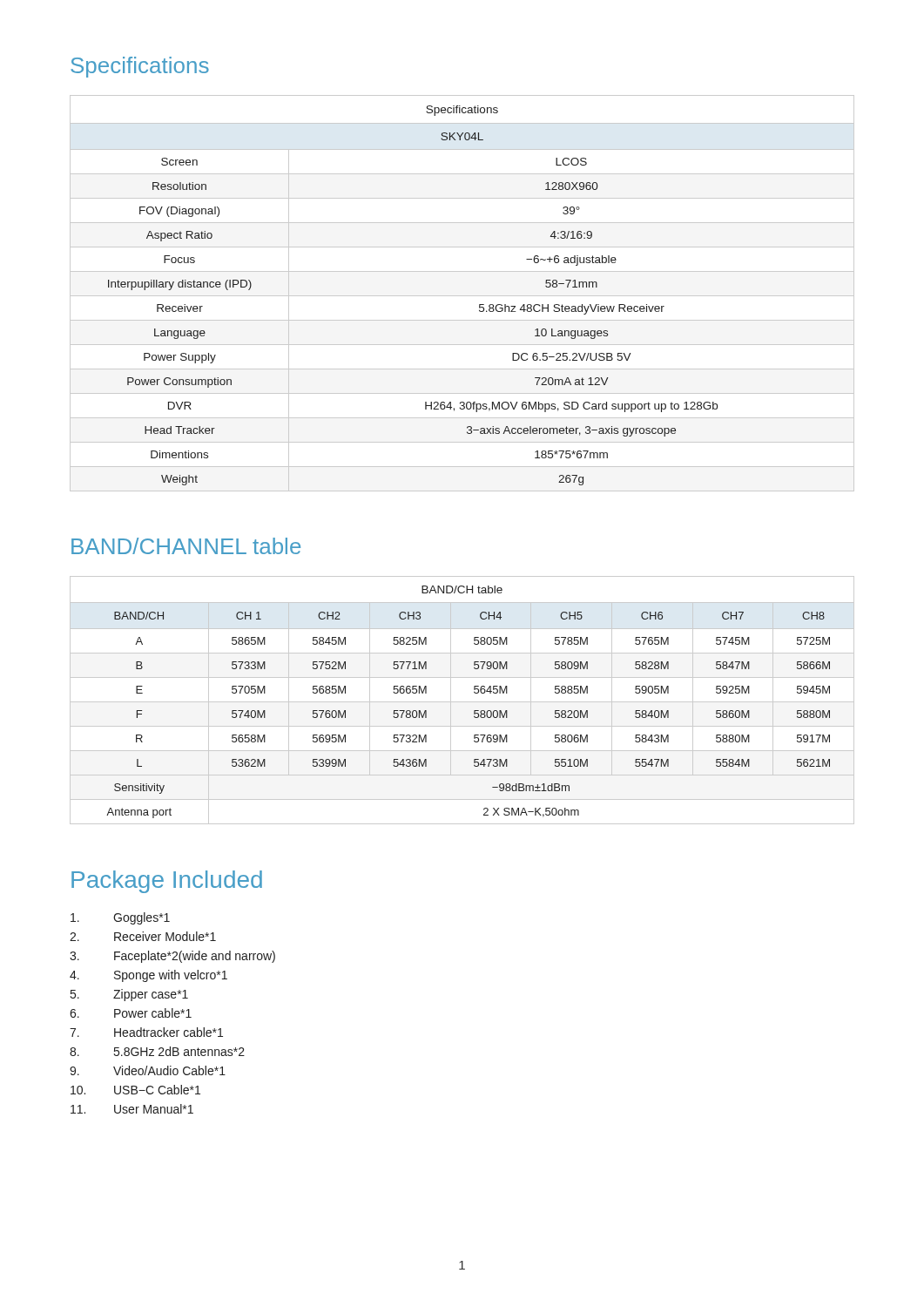Viewport: 924px width, 1307px height.
Task: Locate the list item that says "2.Receiver Module*1"
Action: (x=143, y=936)
